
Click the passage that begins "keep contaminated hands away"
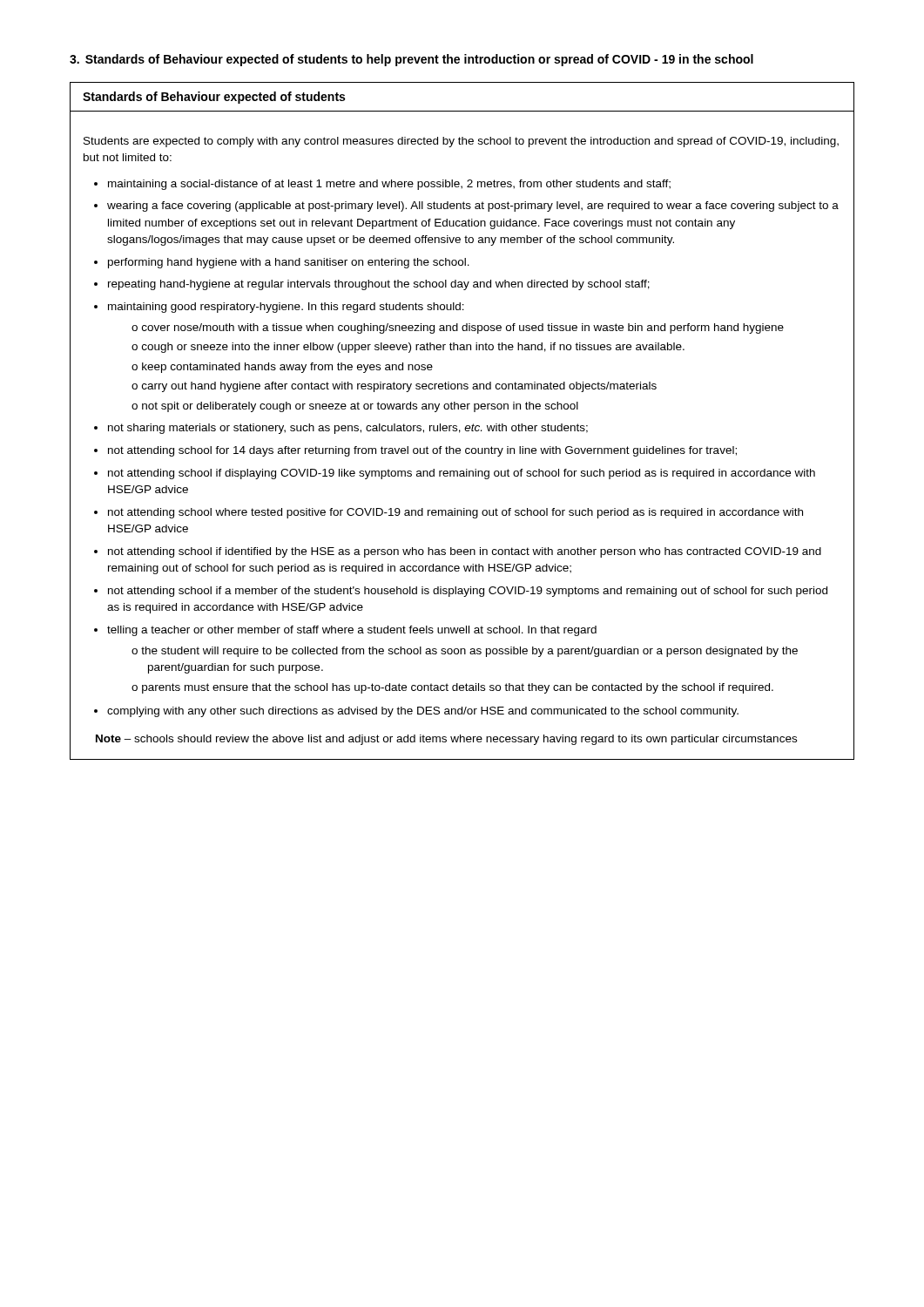pyautogui.click(x=287, y=366)
